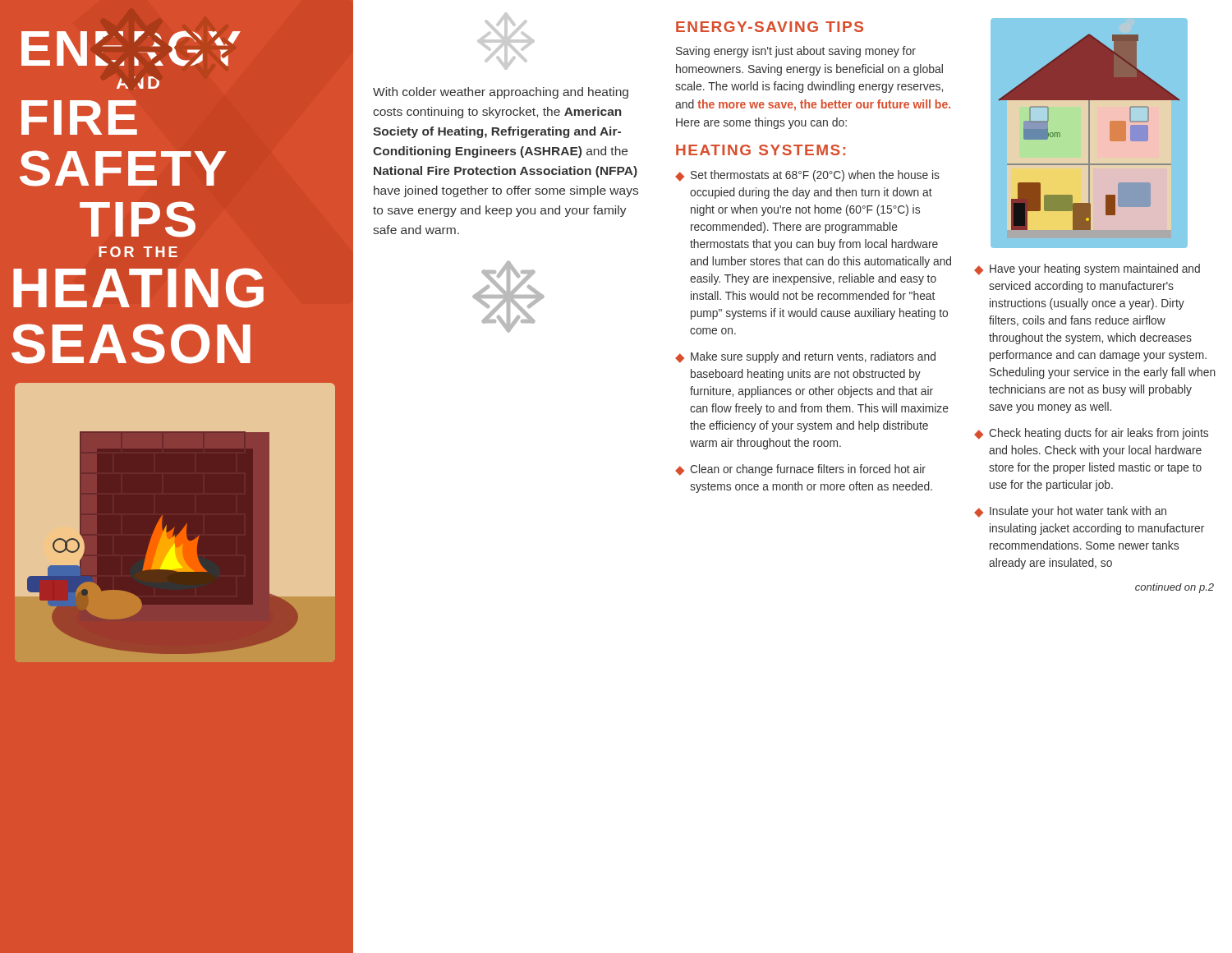Click the passage that begins "◆ Set thermostats at"
The image size is (1232, 953).
[815, 254]
